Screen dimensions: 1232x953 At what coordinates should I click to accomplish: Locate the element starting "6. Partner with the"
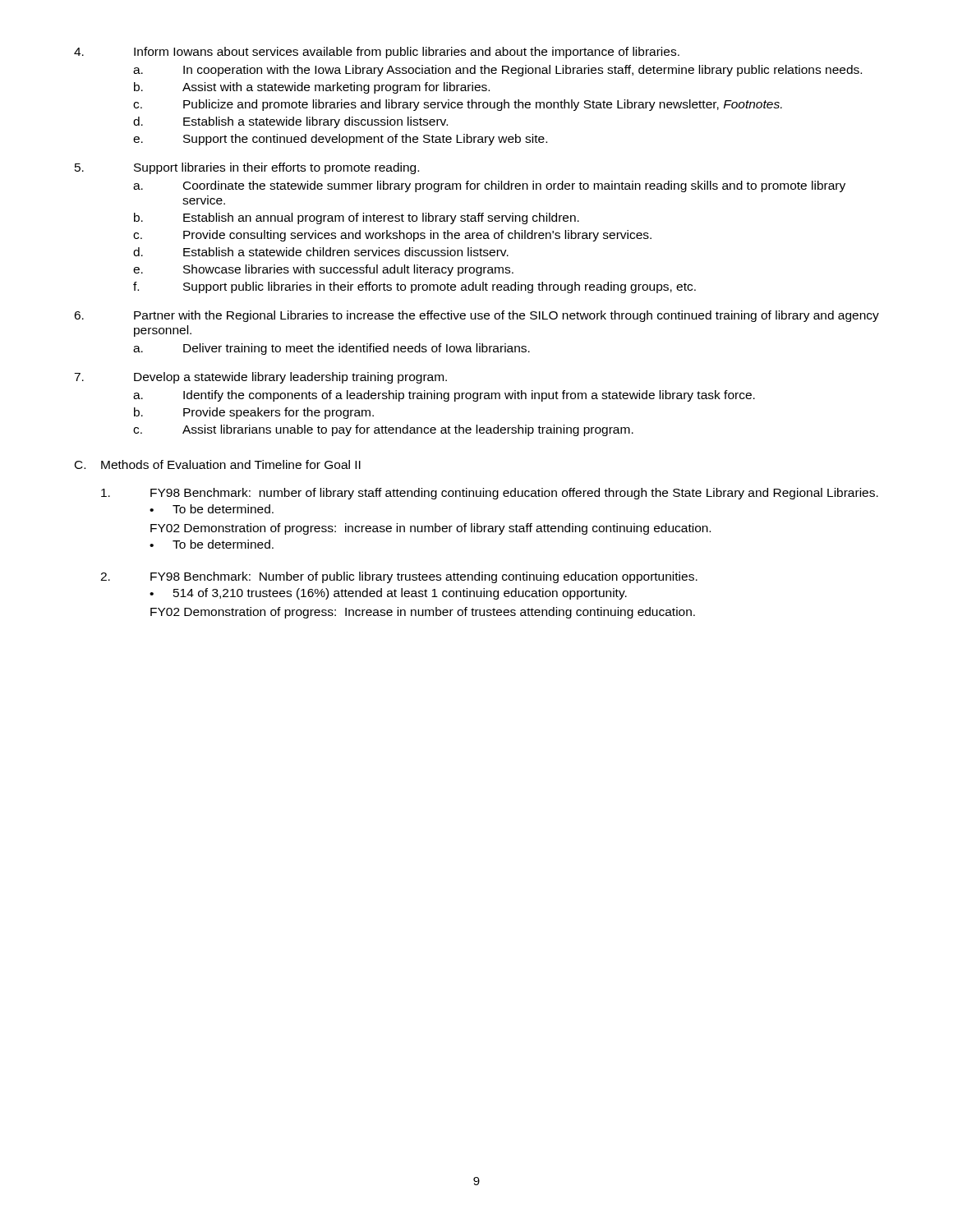point(476,333)
